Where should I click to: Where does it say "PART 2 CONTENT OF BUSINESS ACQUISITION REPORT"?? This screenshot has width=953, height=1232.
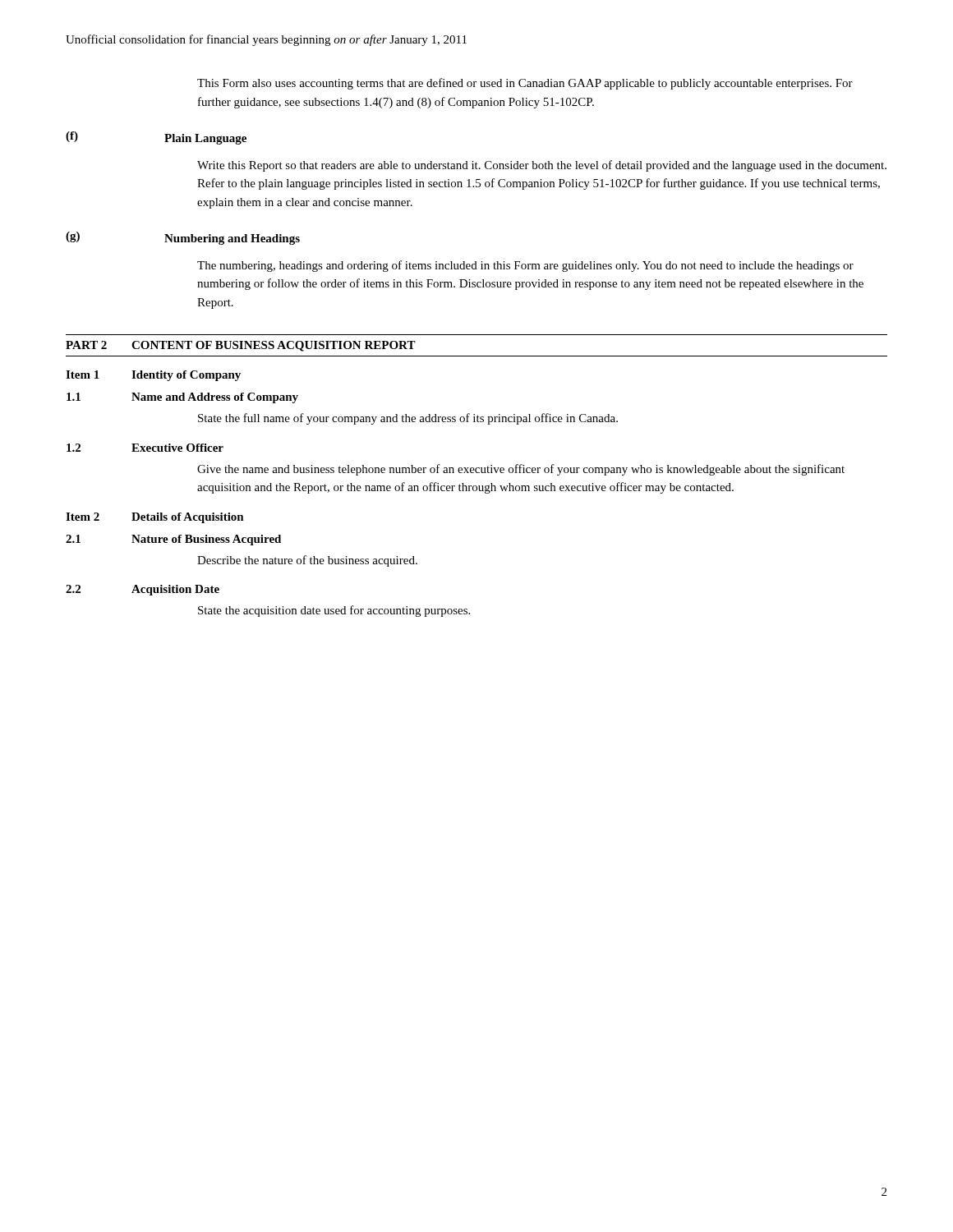(476, 345)
